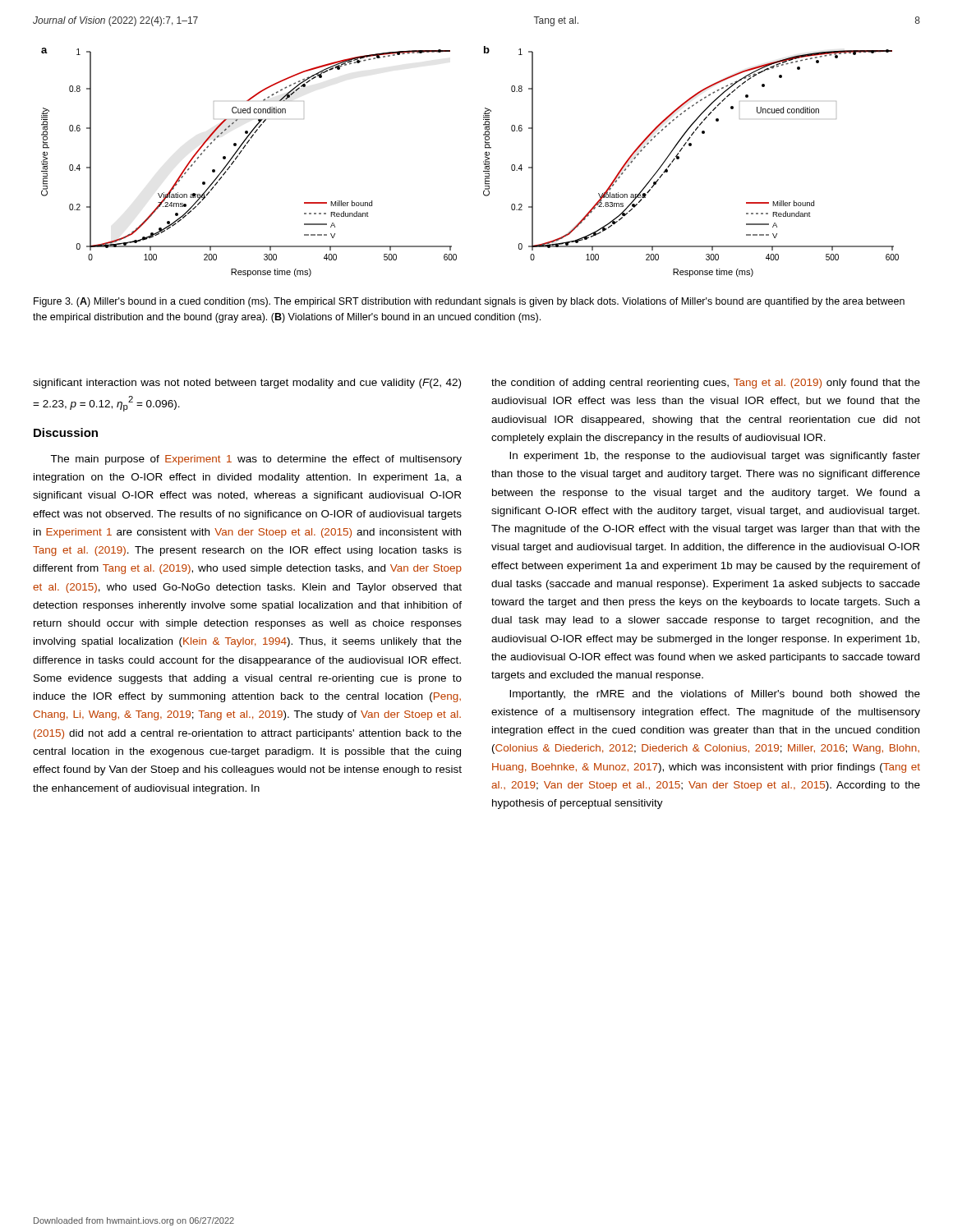Select the caption with the text "Figure 3. (A) Miller's bound in a cued"
The height and width of the screenshot is (1232, 953).
click(469, 309)
